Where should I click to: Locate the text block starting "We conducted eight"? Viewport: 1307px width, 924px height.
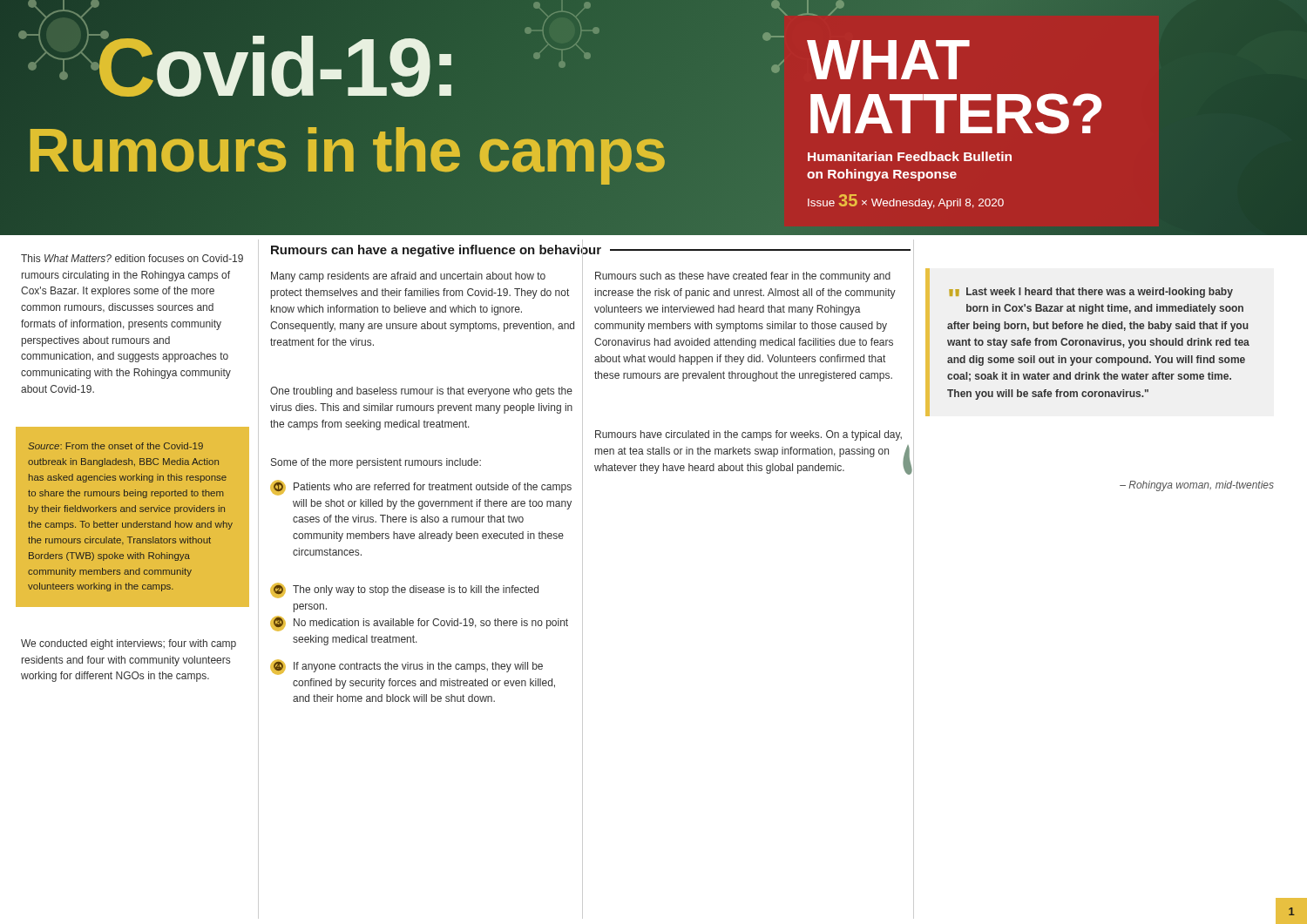pyautogui.click(x=129, y=660)
